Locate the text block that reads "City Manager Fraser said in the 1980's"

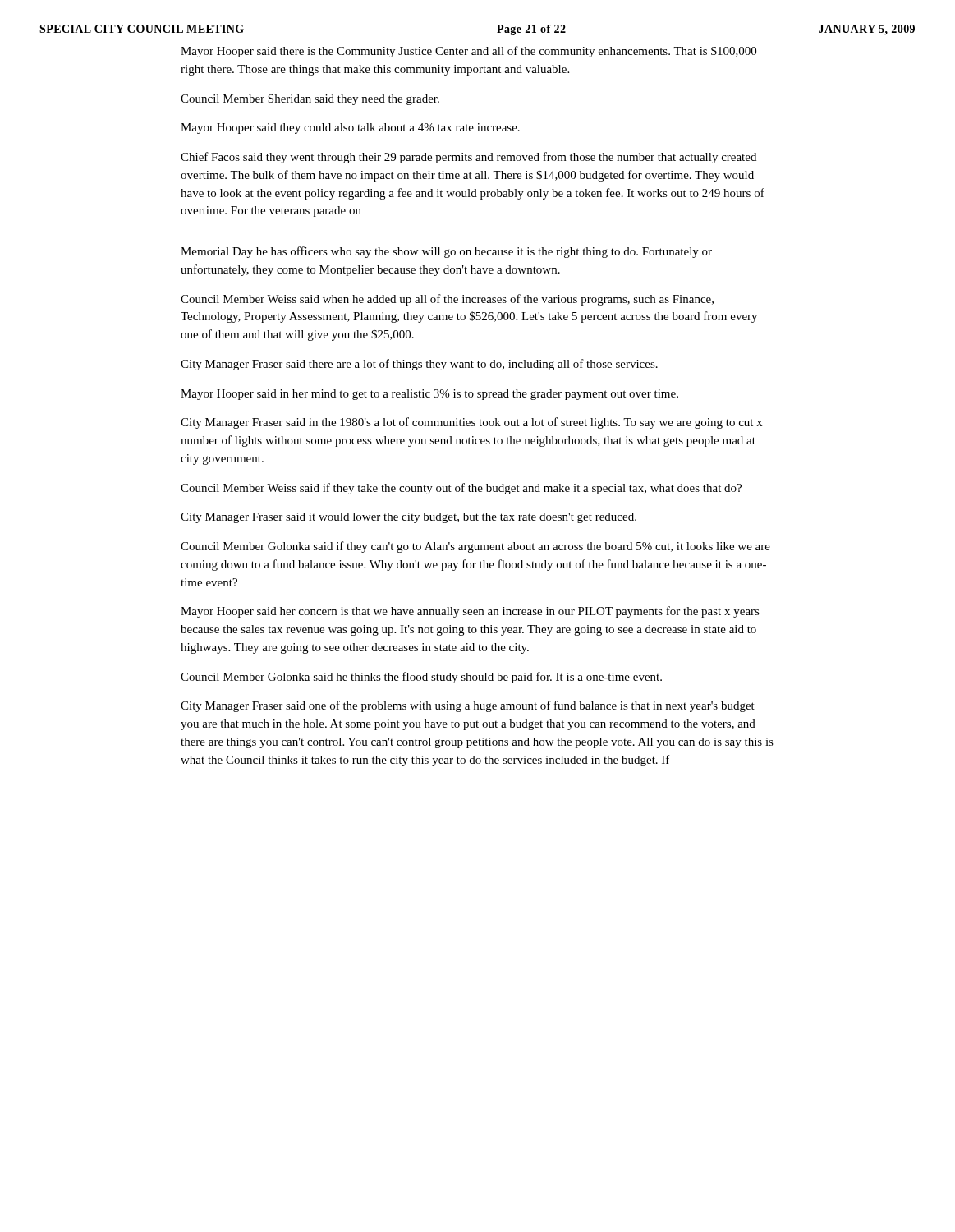point(472,440)
